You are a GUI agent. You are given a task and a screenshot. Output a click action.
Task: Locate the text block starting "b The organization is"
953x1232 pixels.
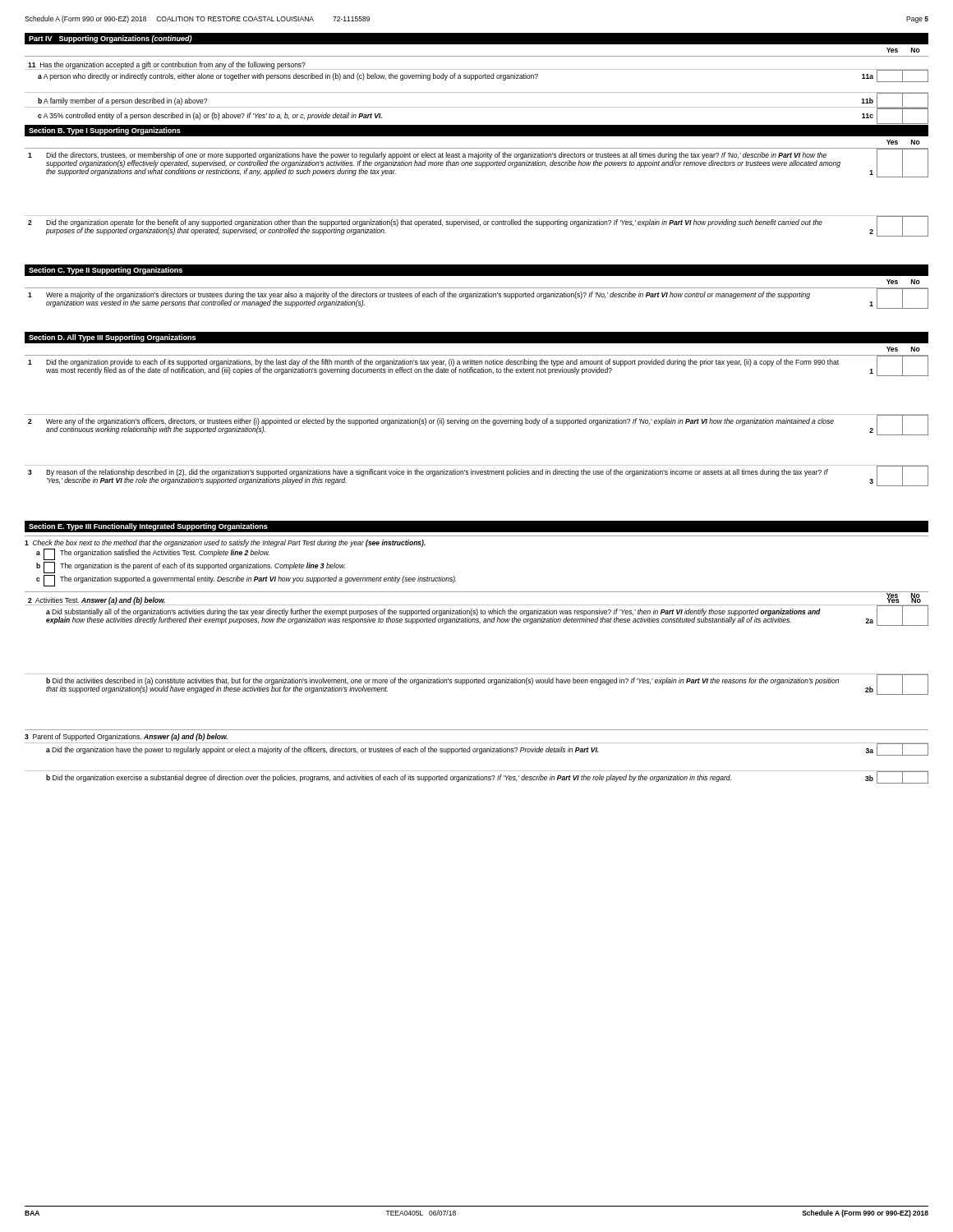[191, 568]
